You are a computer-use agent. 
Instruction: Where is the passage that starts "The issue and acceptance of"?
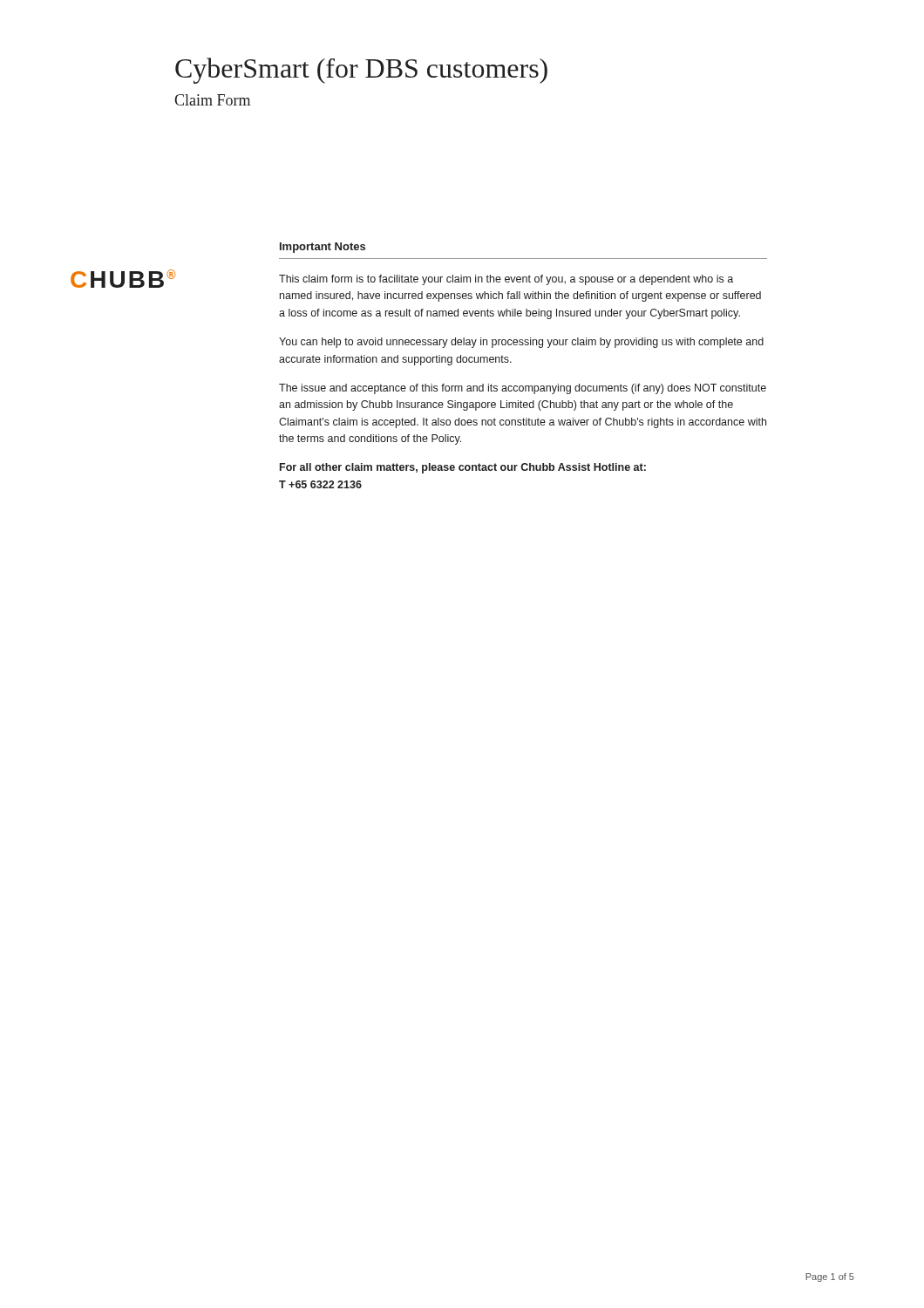click(x=523, y=413)
